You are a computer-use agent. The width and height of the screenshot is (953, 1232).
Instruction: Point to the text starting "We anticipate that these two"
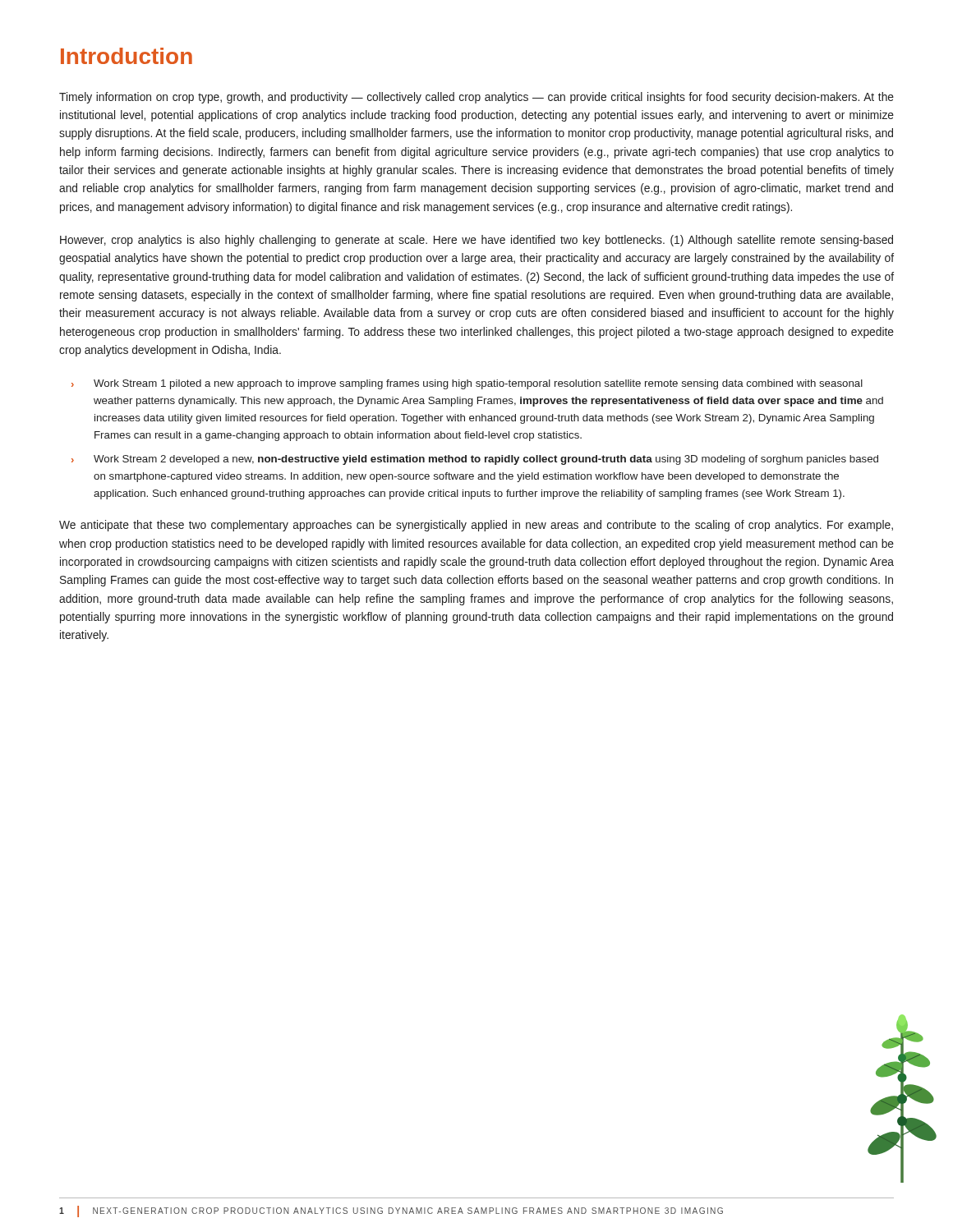[476, 581]
